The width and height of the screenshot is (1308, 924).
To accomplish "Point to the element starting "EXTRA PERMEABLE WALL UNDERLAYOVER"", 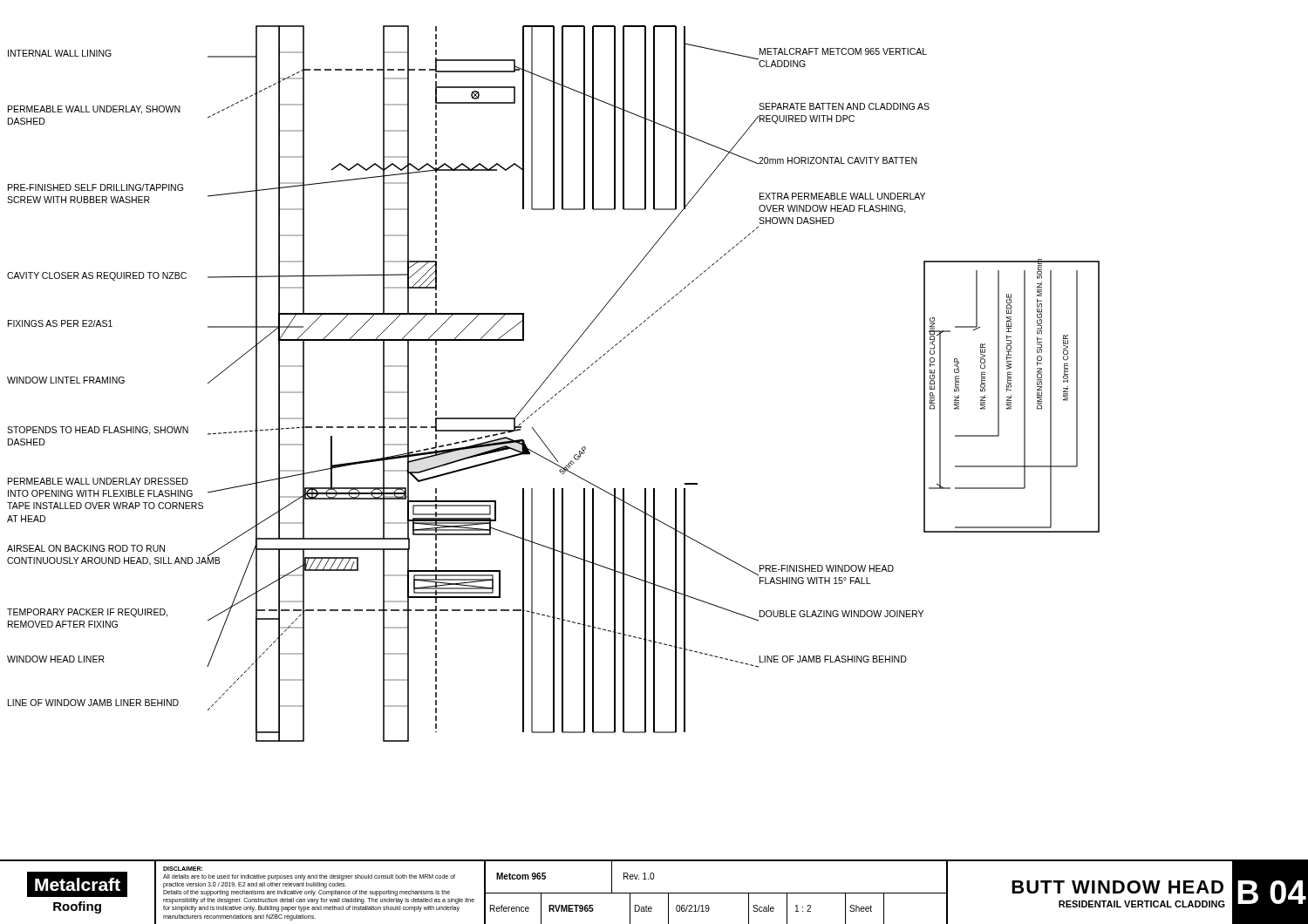I will point(842,209).
